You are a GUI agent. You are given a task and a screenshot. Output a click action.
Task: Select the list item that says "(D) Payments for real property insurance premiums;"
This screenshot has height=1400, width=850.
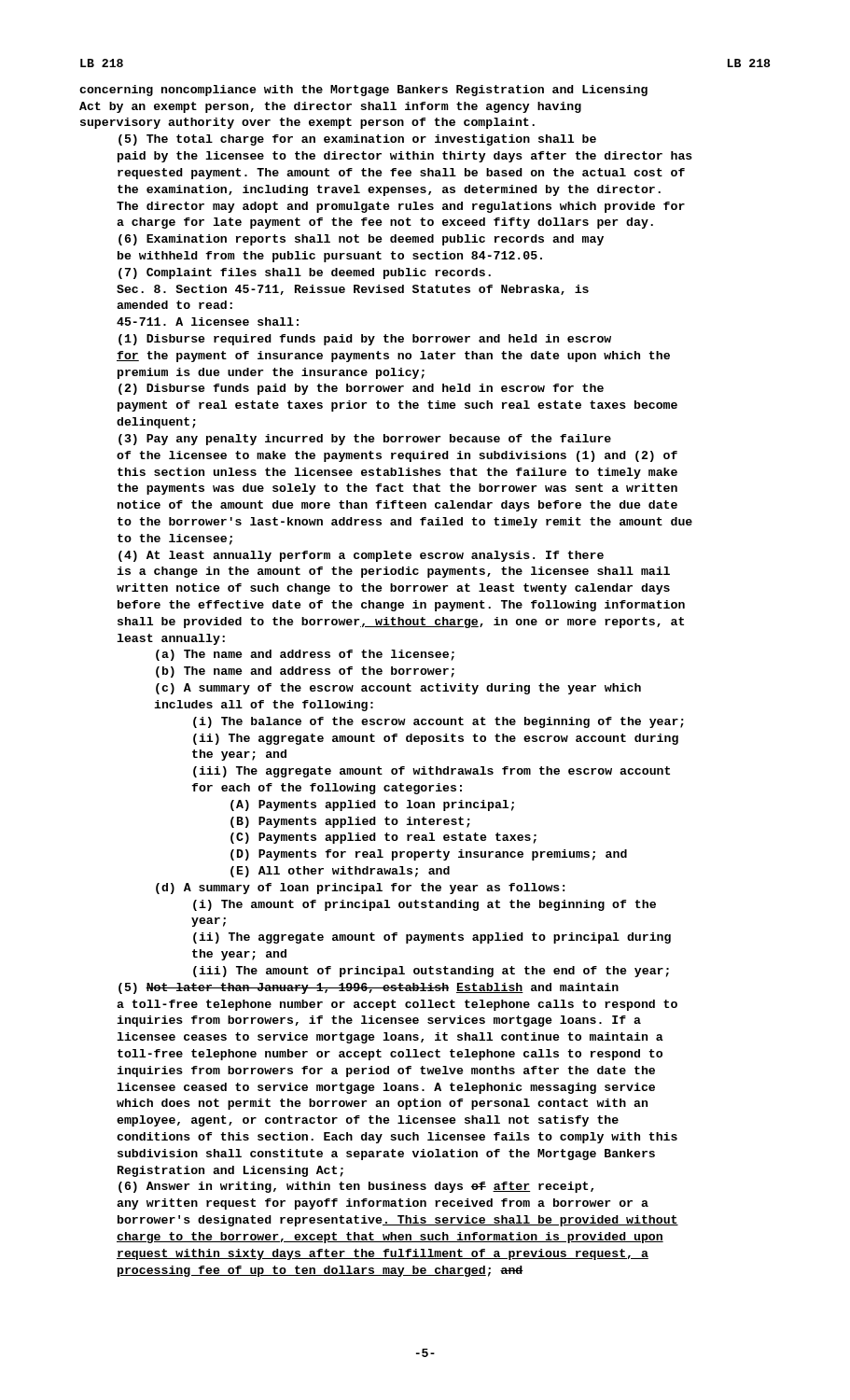[x=500, y=855]
